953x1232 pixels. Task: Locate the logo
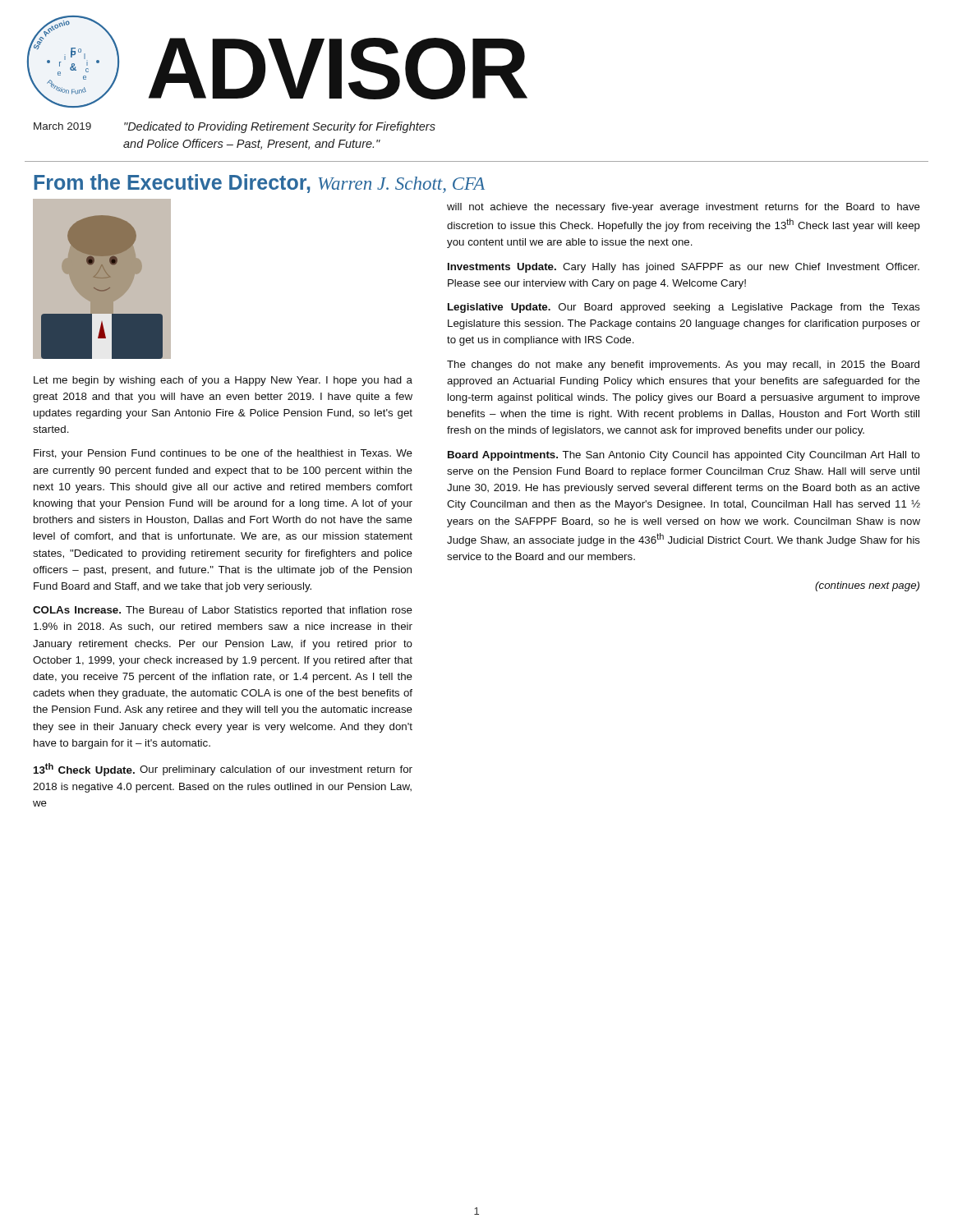[73, 63]
